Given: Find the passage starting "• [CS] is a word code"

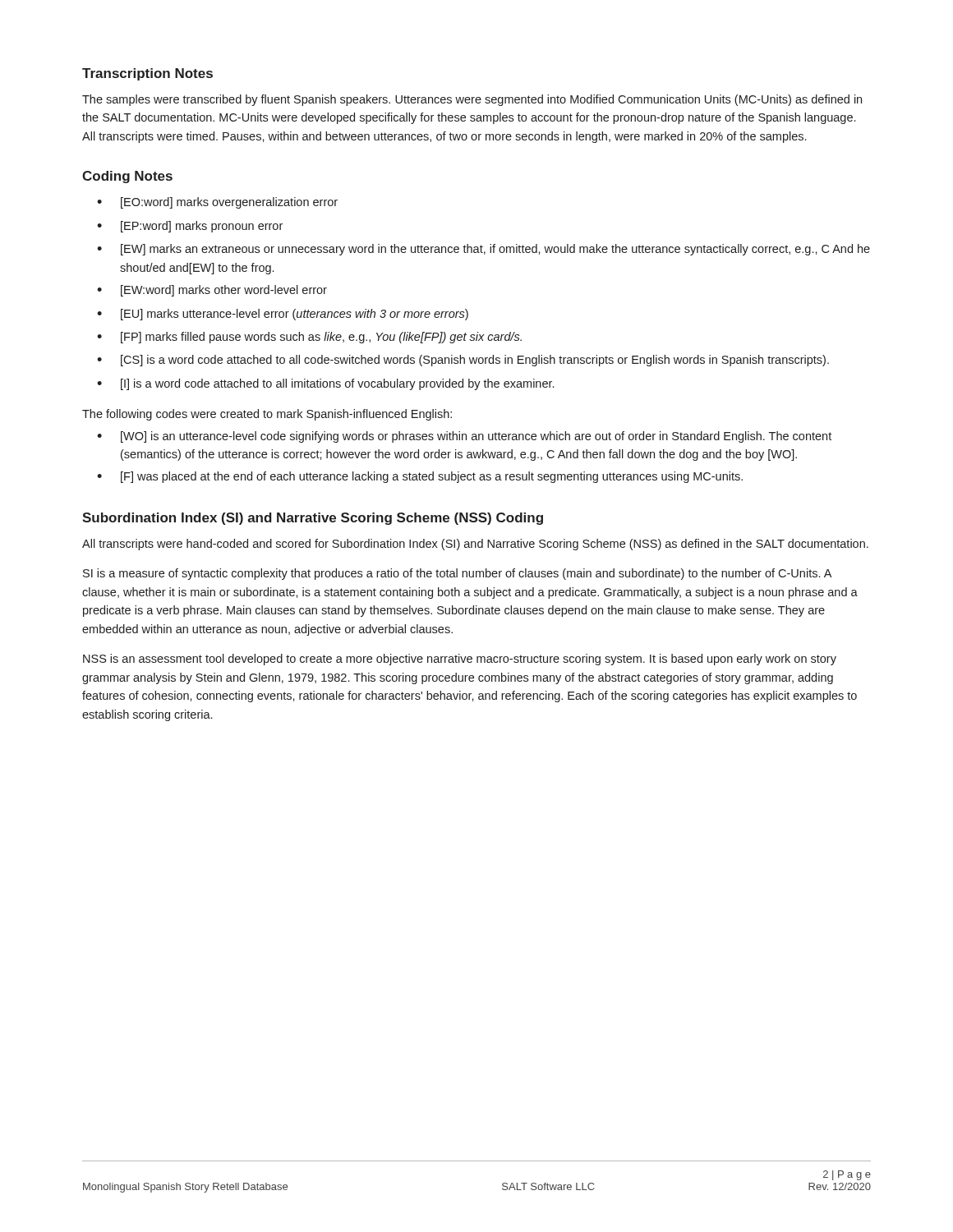Looking at the screenshot, I should click(484, 361).
